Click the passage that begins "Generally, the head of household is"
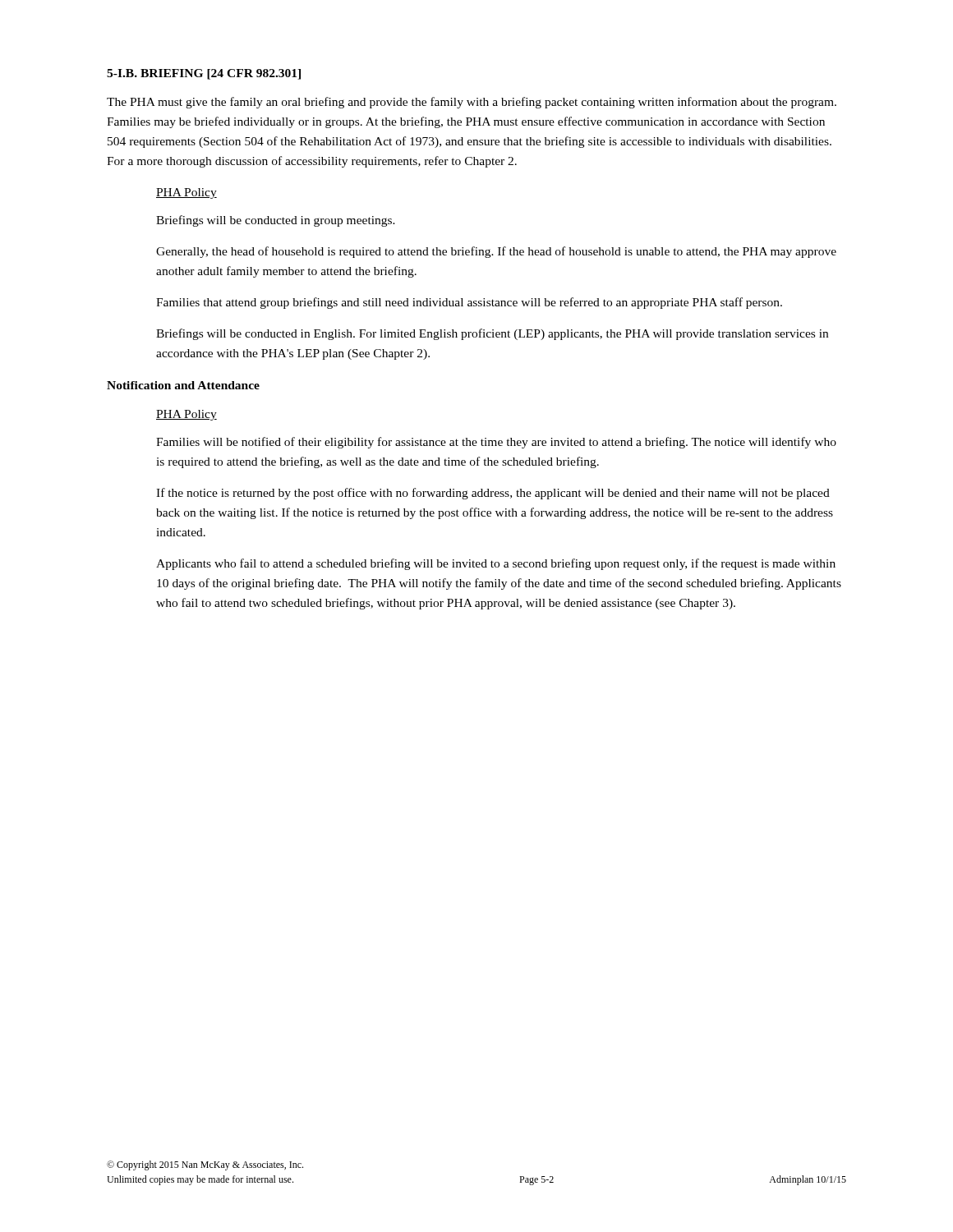The height and width of the screenshot is (1232, 953). click(x=496, y=261)
